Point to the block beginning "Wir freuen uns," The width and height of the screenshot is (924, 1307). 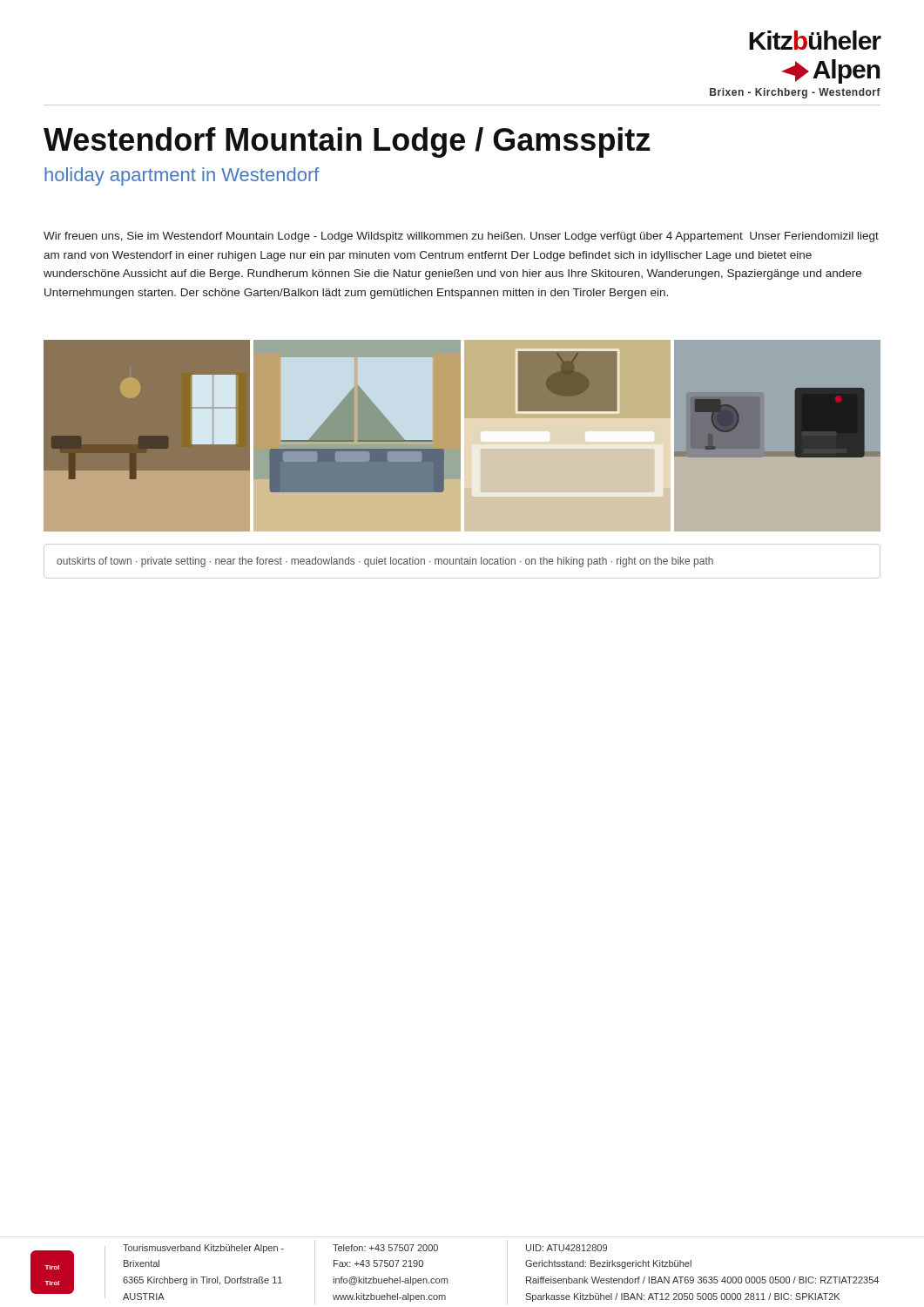point(461,264)
